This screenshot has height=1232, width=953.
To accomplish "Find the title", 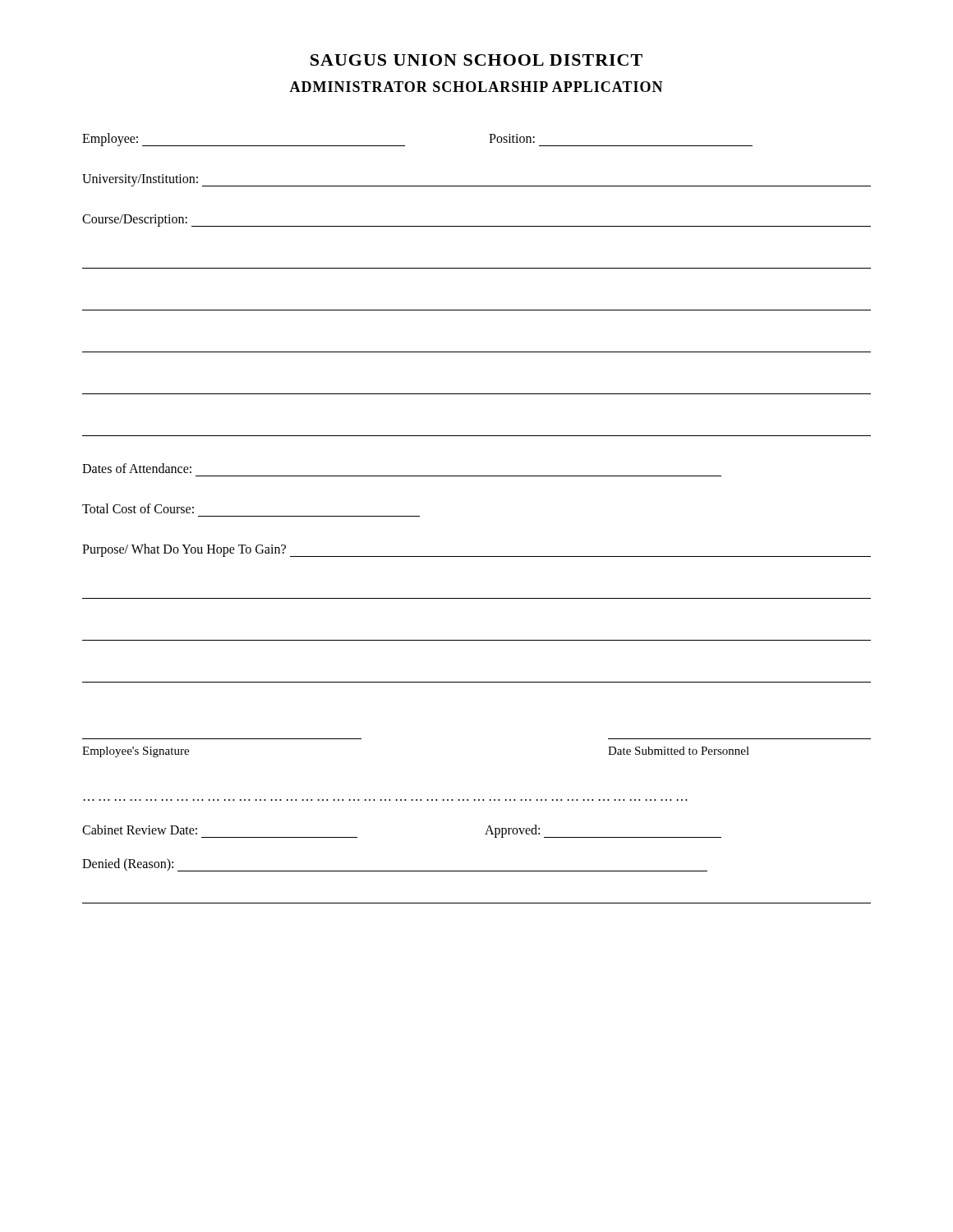I will coord(476,73).
